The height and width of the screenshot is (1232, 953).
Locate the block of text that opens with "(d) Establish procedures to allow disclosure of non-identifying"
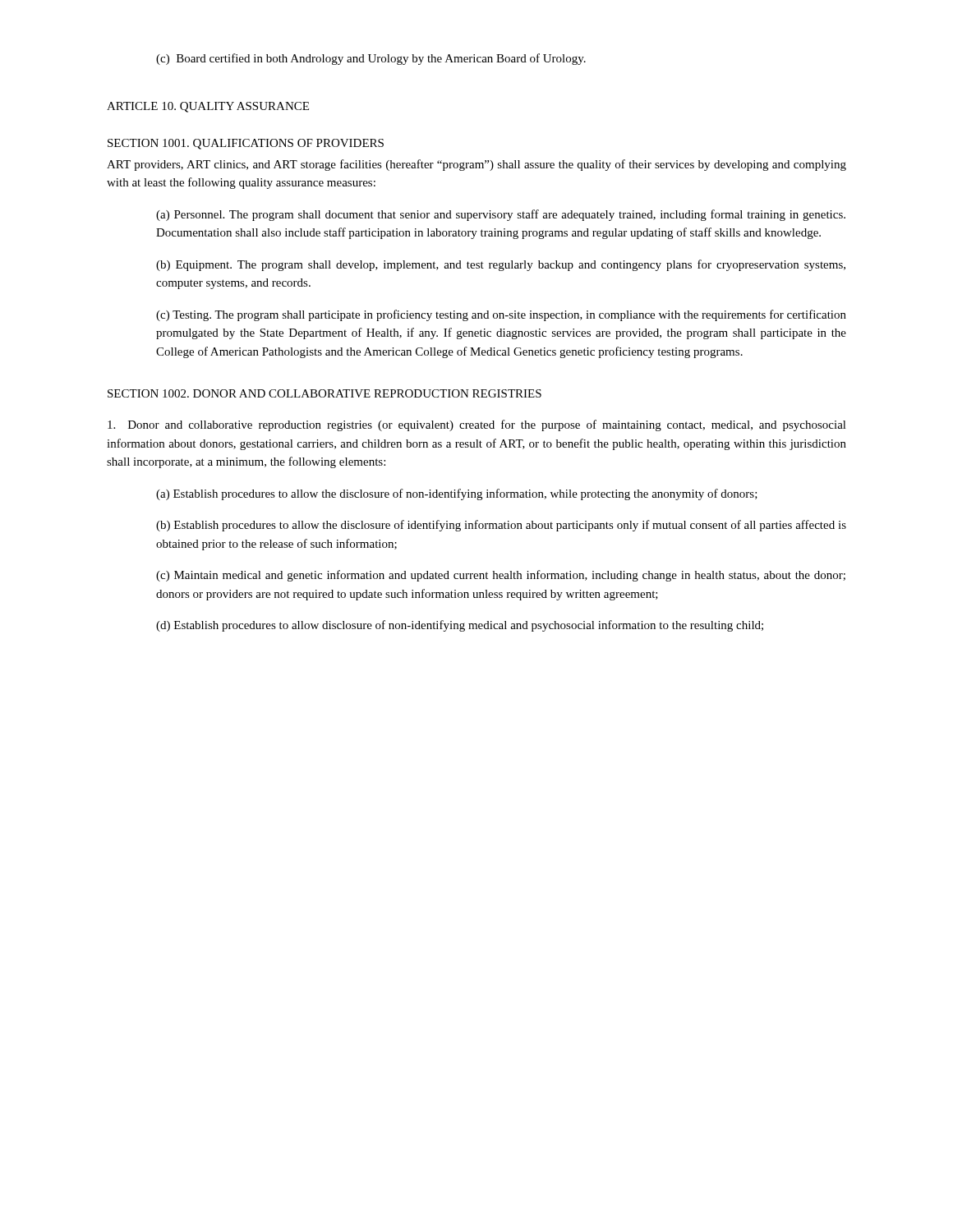pyautogui.click(x=460, y=625)
